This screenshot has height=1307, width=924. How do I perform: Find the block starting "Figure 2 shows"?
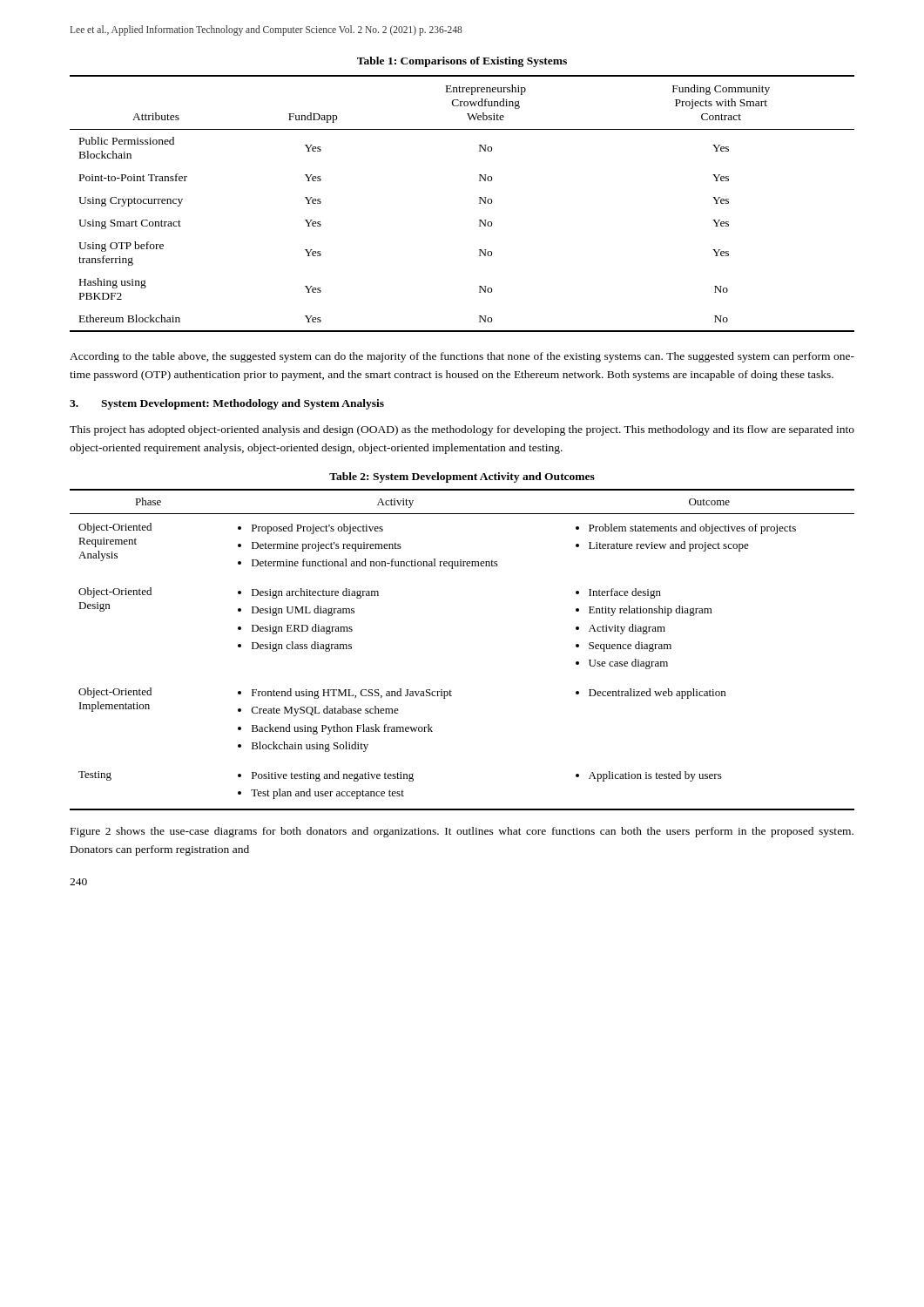[x=462, y=840]
